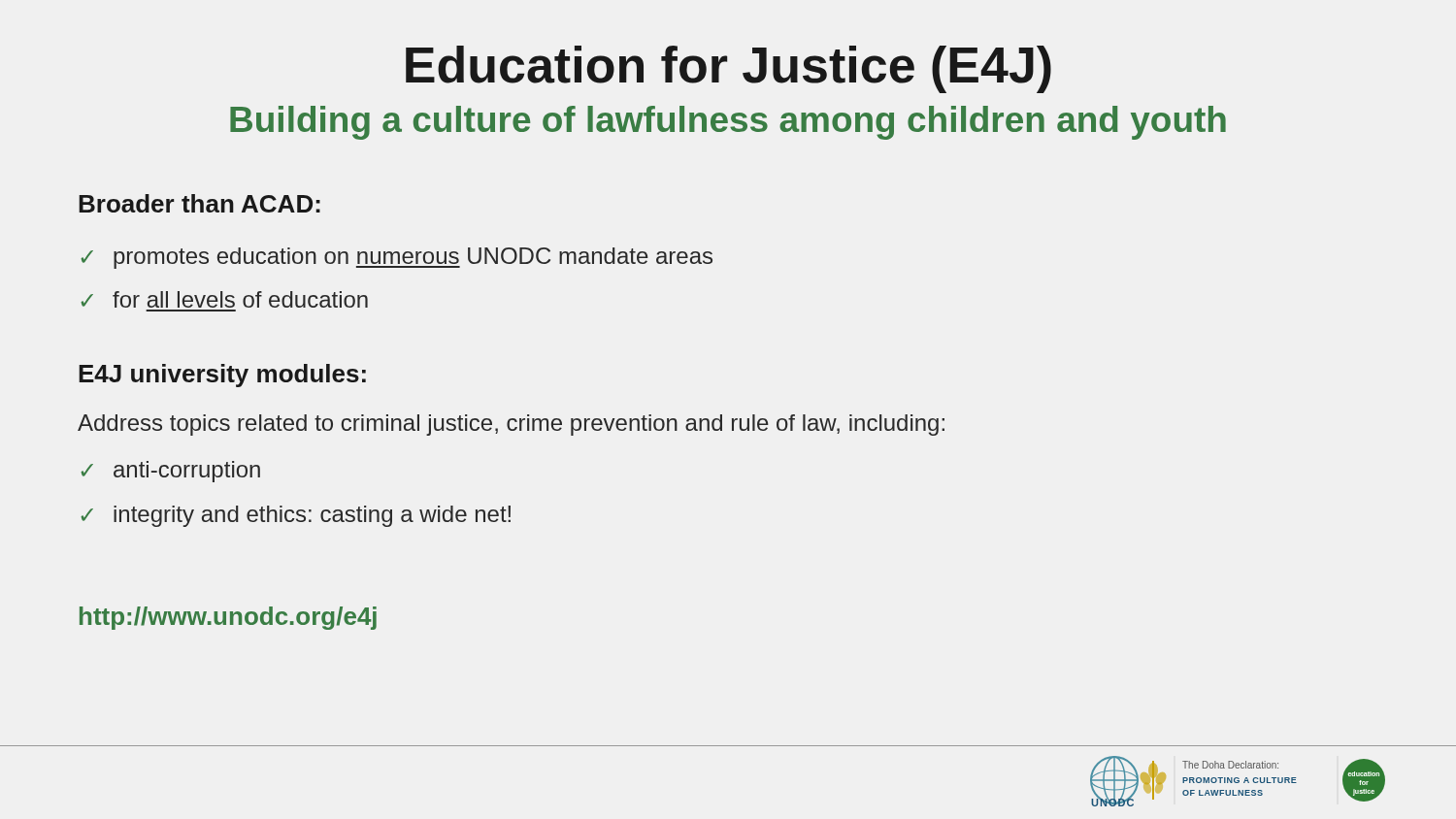Image resolution: width=1456 pixels, height=819 pixels.
Task: Find the block on this page that starts "Address topics related to criminal justice, crime prevention"
Action: pyautogui.click(x=512, y=423)
